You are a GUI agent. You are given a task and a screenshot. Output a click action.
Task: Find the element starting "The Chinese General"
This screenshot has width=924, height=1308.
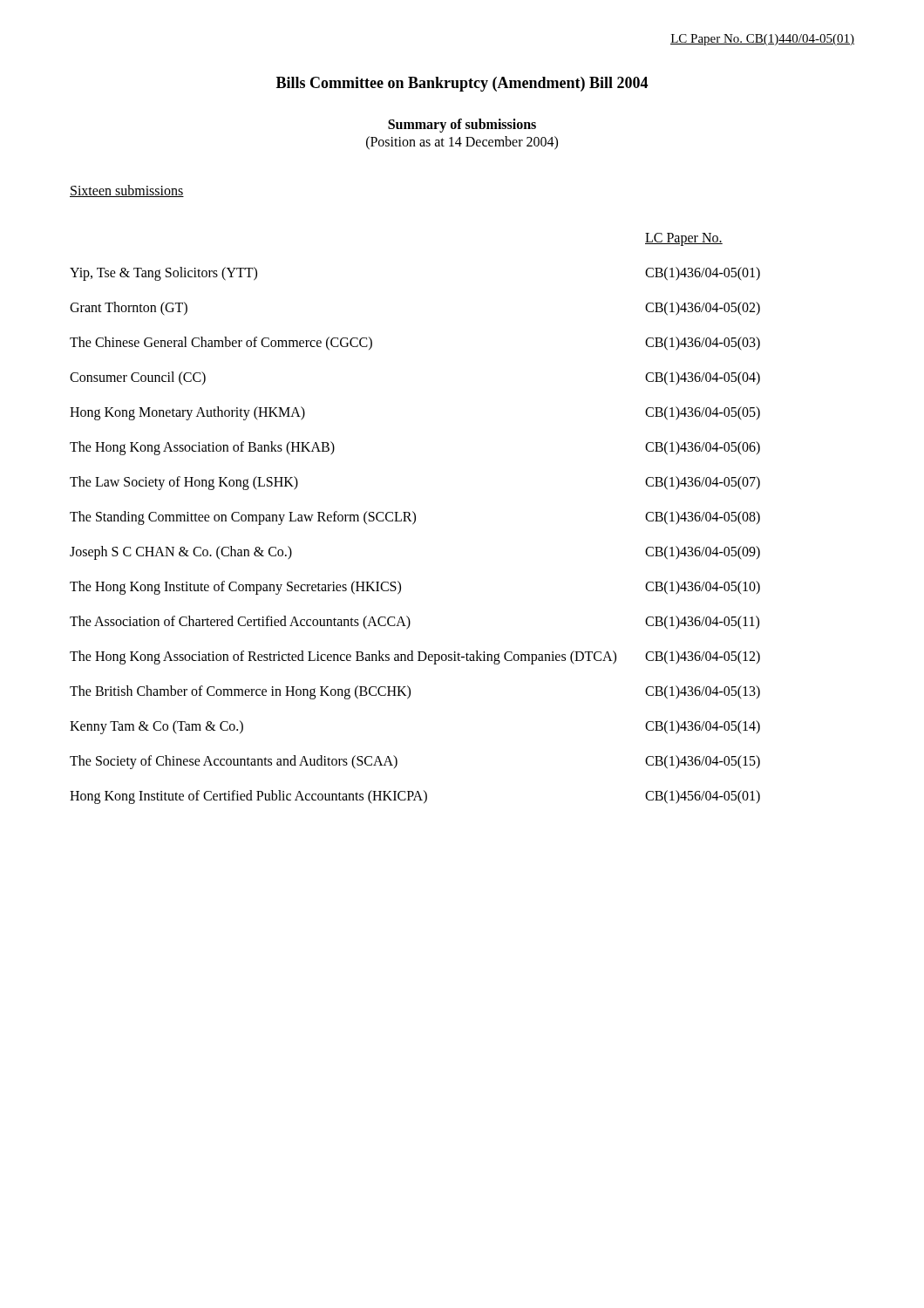tap(221, 342)
